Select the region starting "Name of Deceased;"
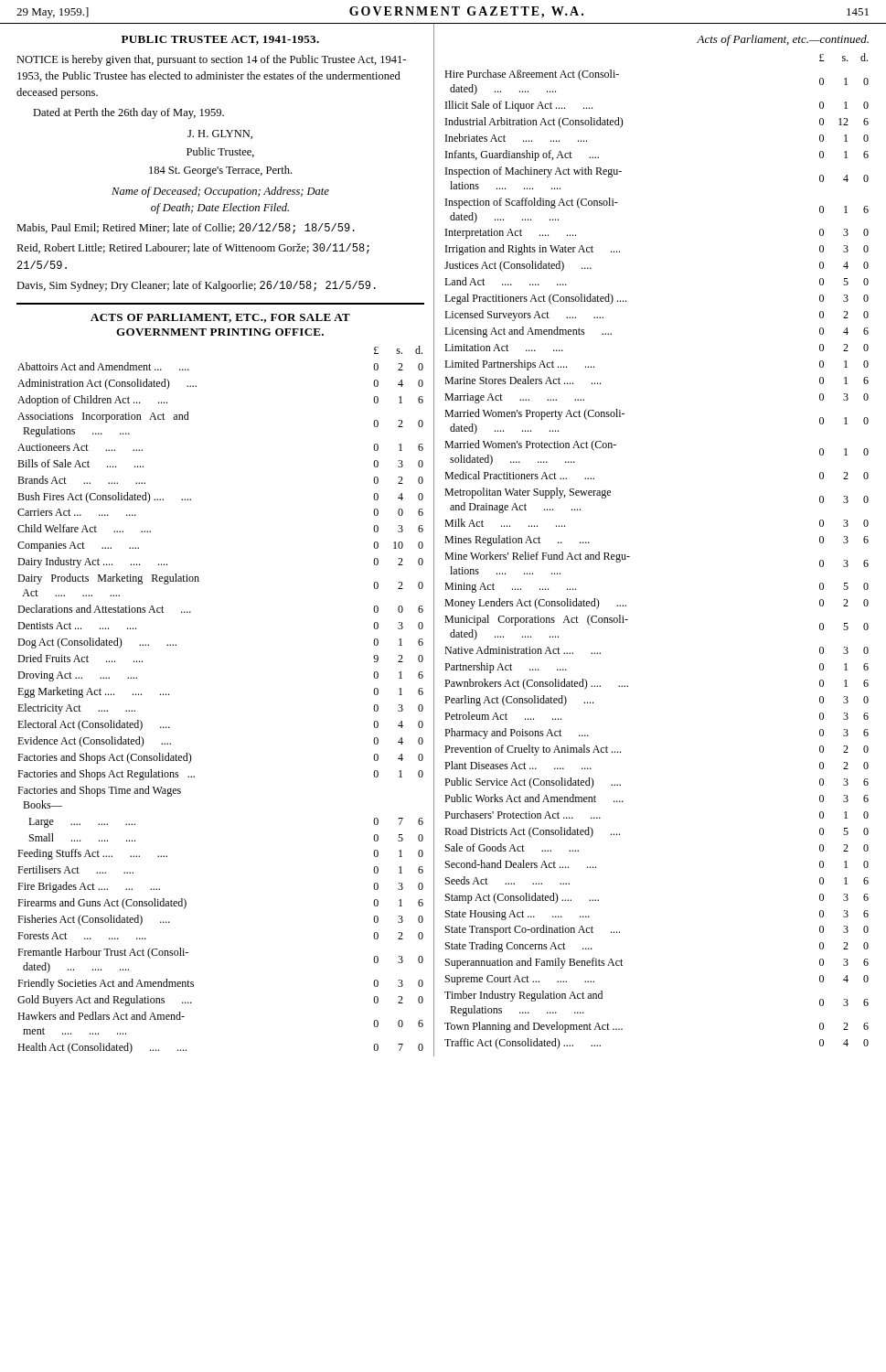 (x=220, y=200)
